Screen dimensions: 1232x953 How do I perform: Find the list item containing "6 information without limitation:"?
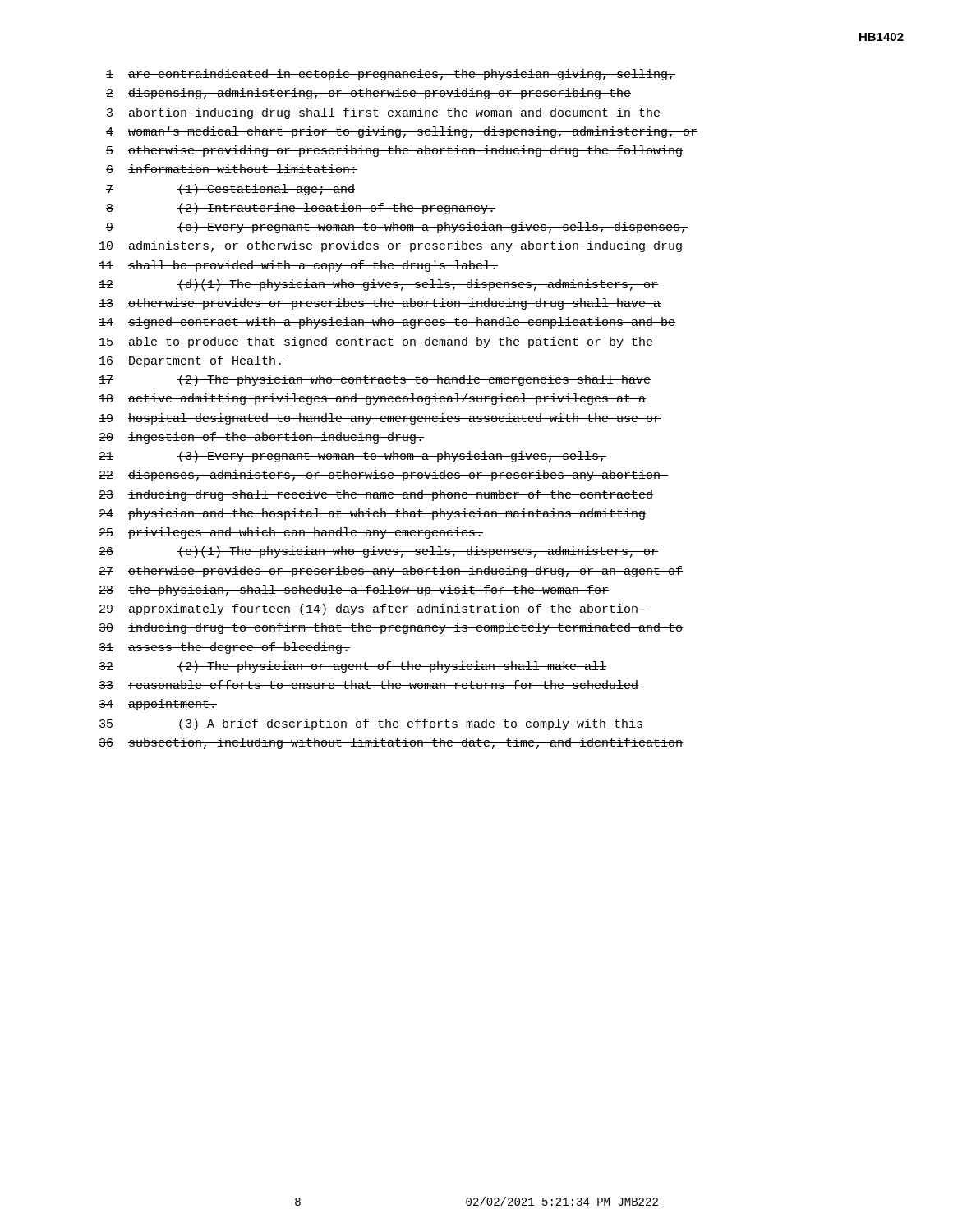click(232, 169)
